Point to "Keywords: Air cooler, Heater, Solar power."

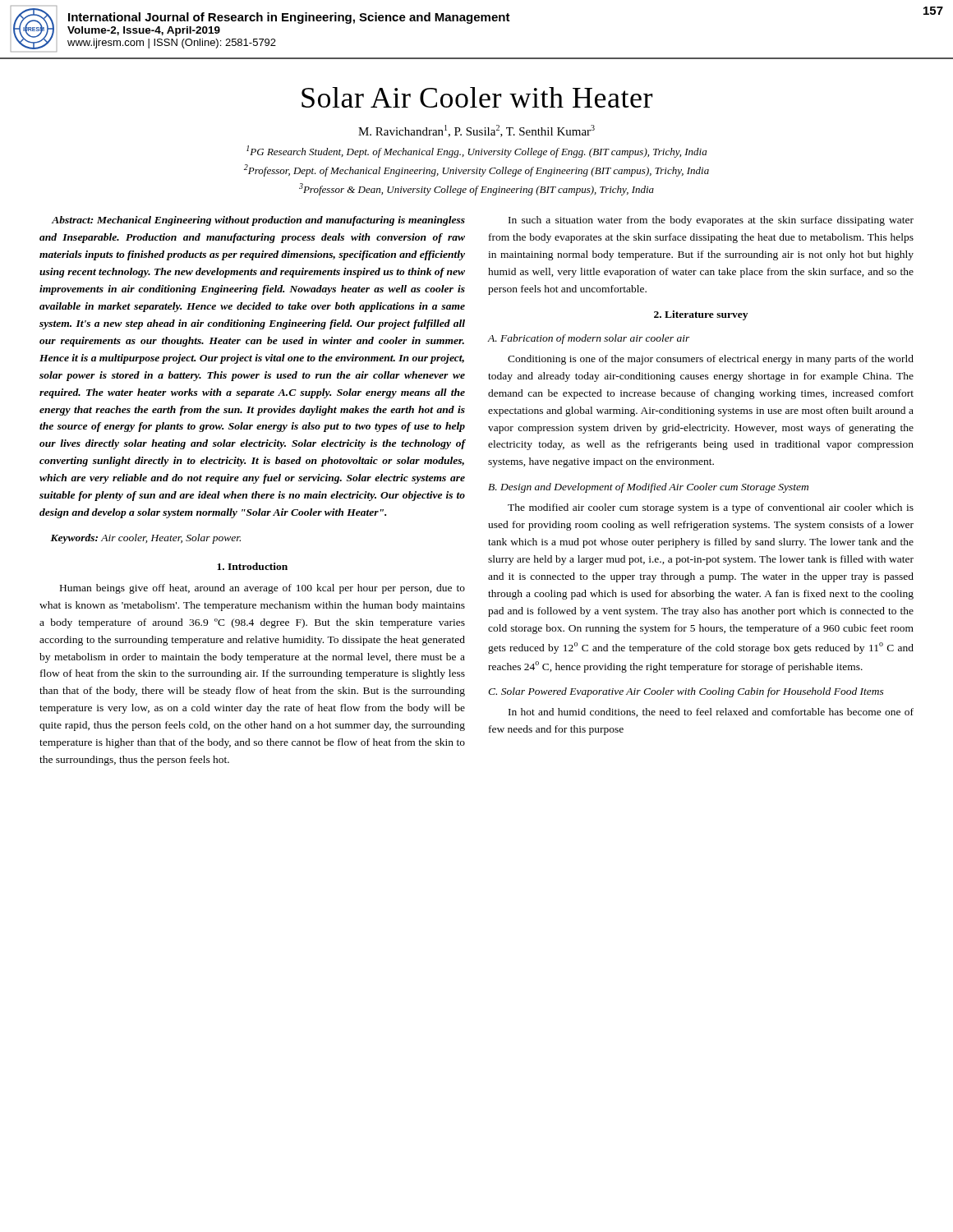(141, 538)
